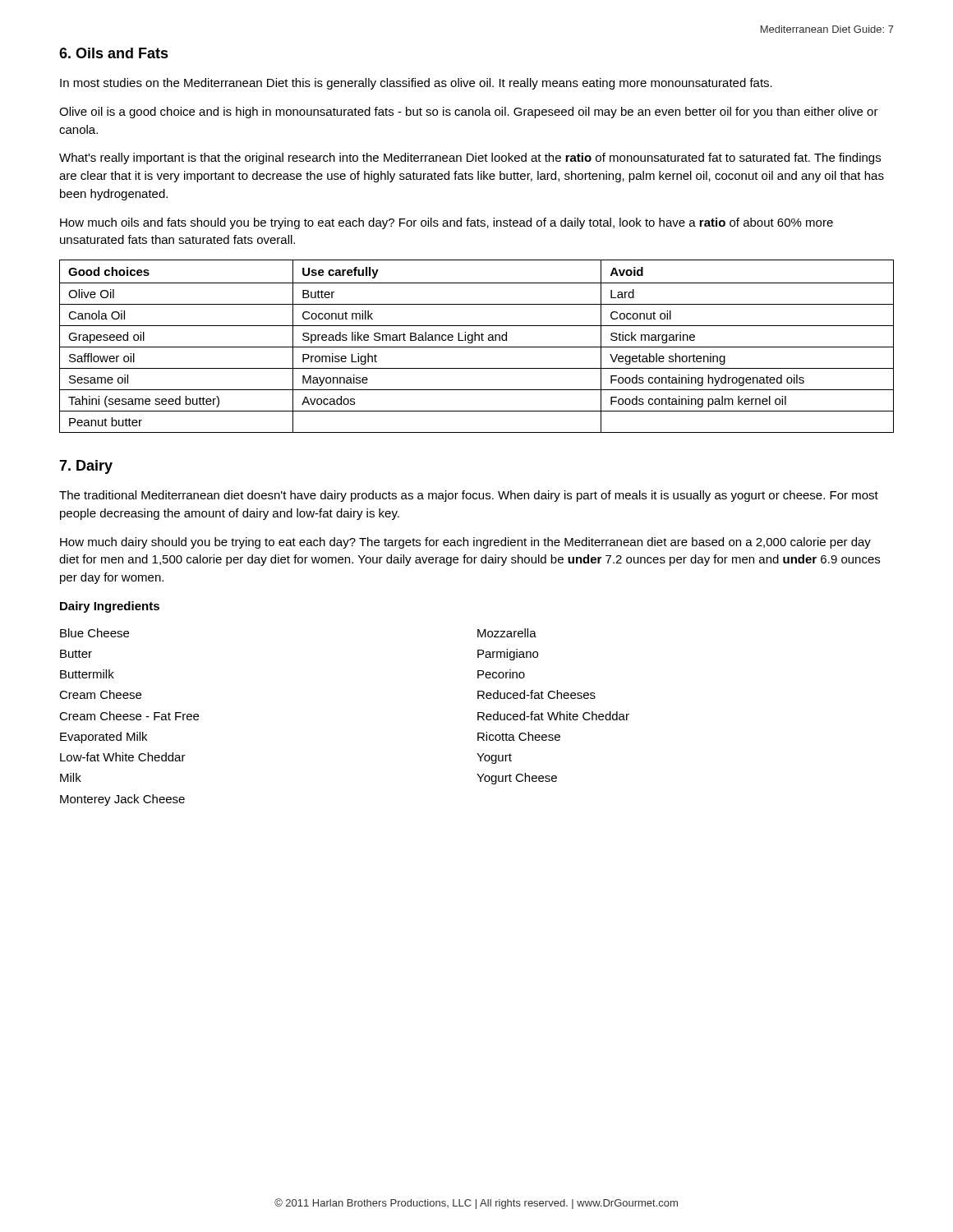Find the text block starting "How much oils and fats should you"

point(476,231)
